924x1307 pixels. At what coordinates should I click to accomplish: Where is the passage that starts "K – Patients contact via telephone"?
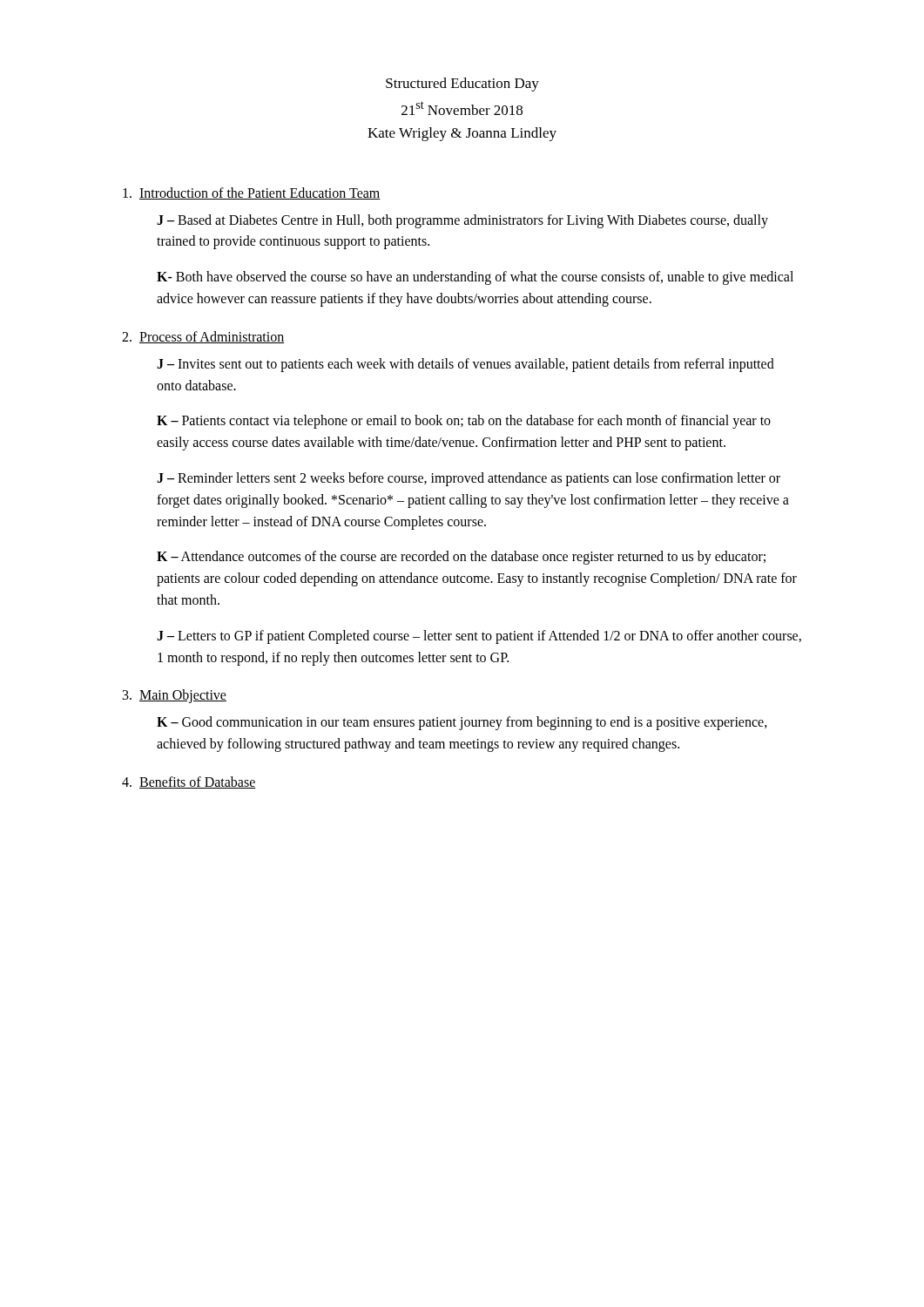(464, 432)
